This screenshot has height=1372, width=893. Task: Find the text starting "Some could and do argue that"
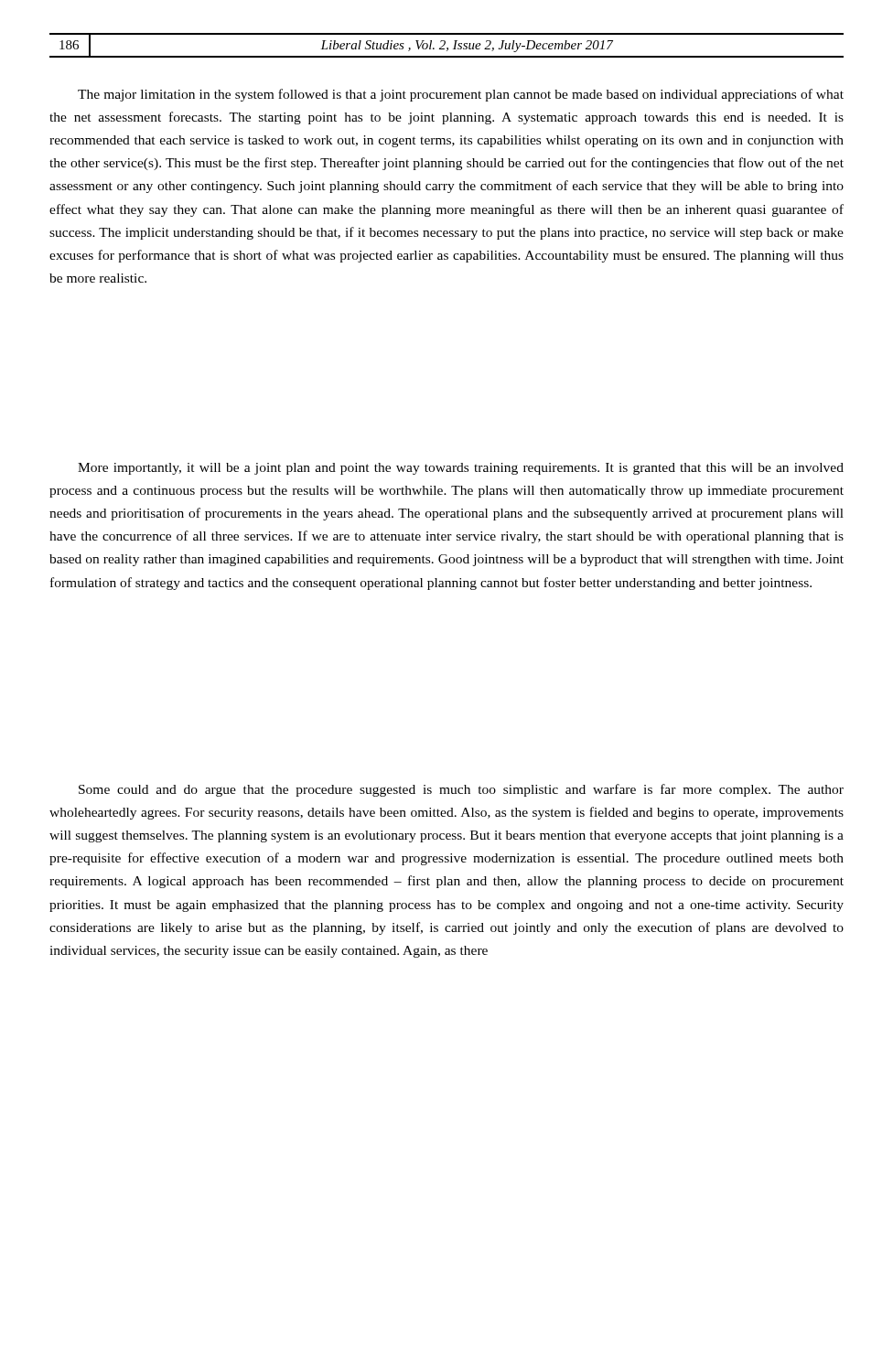tap(446, 869)
